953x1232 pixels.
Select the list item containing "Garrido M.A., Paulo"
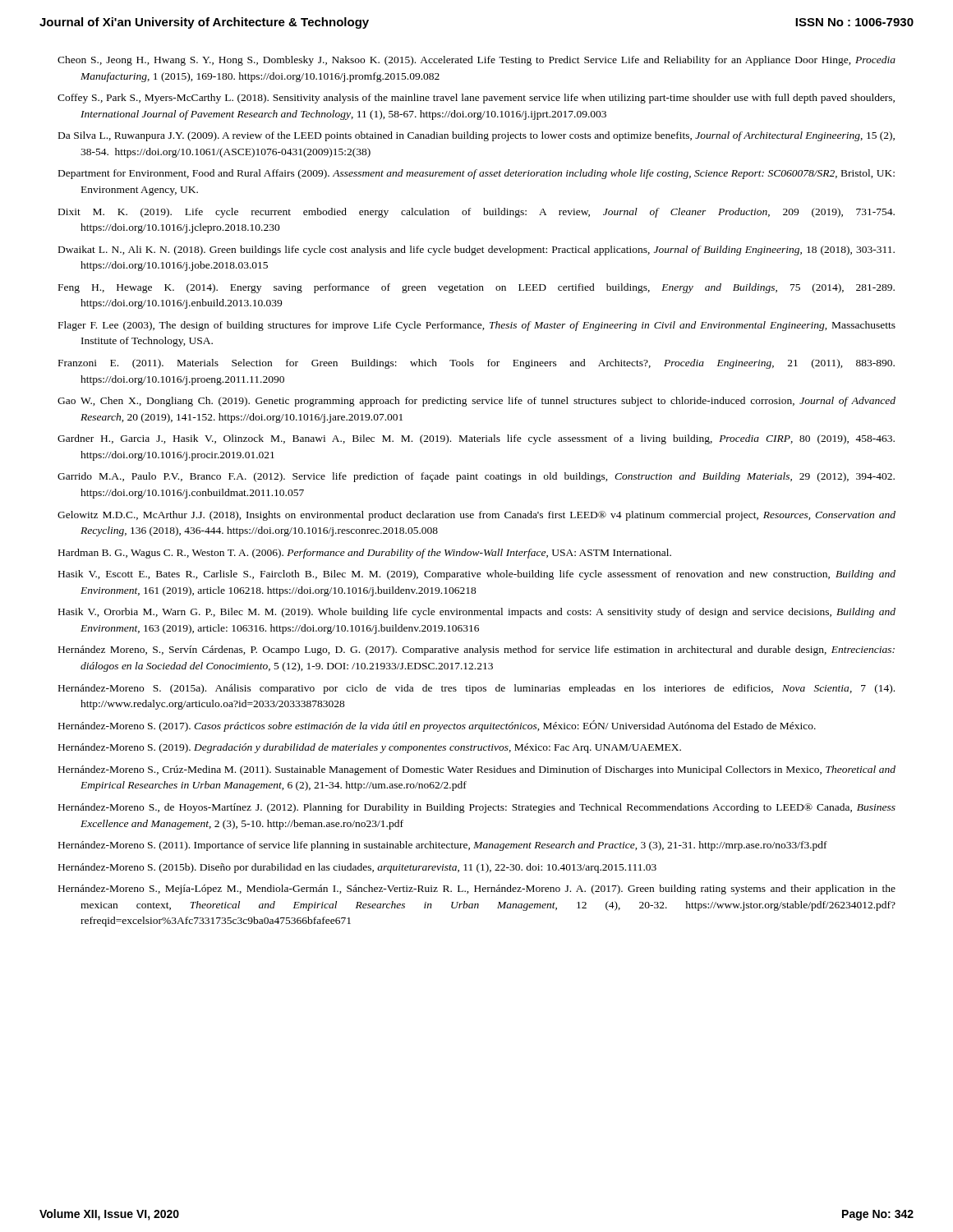[476, 484]
